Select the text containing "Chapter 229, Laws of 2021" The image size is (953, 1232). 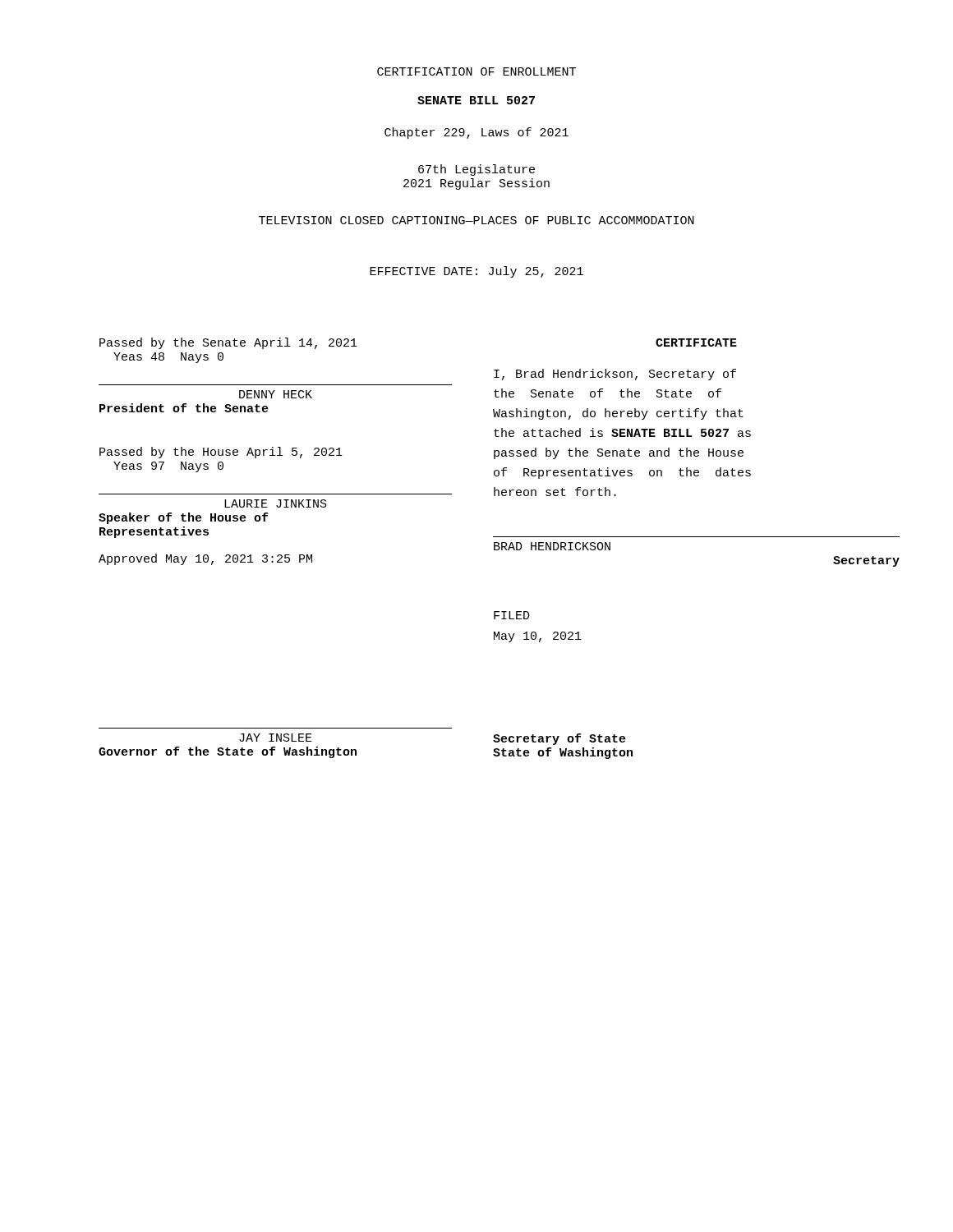476,133
